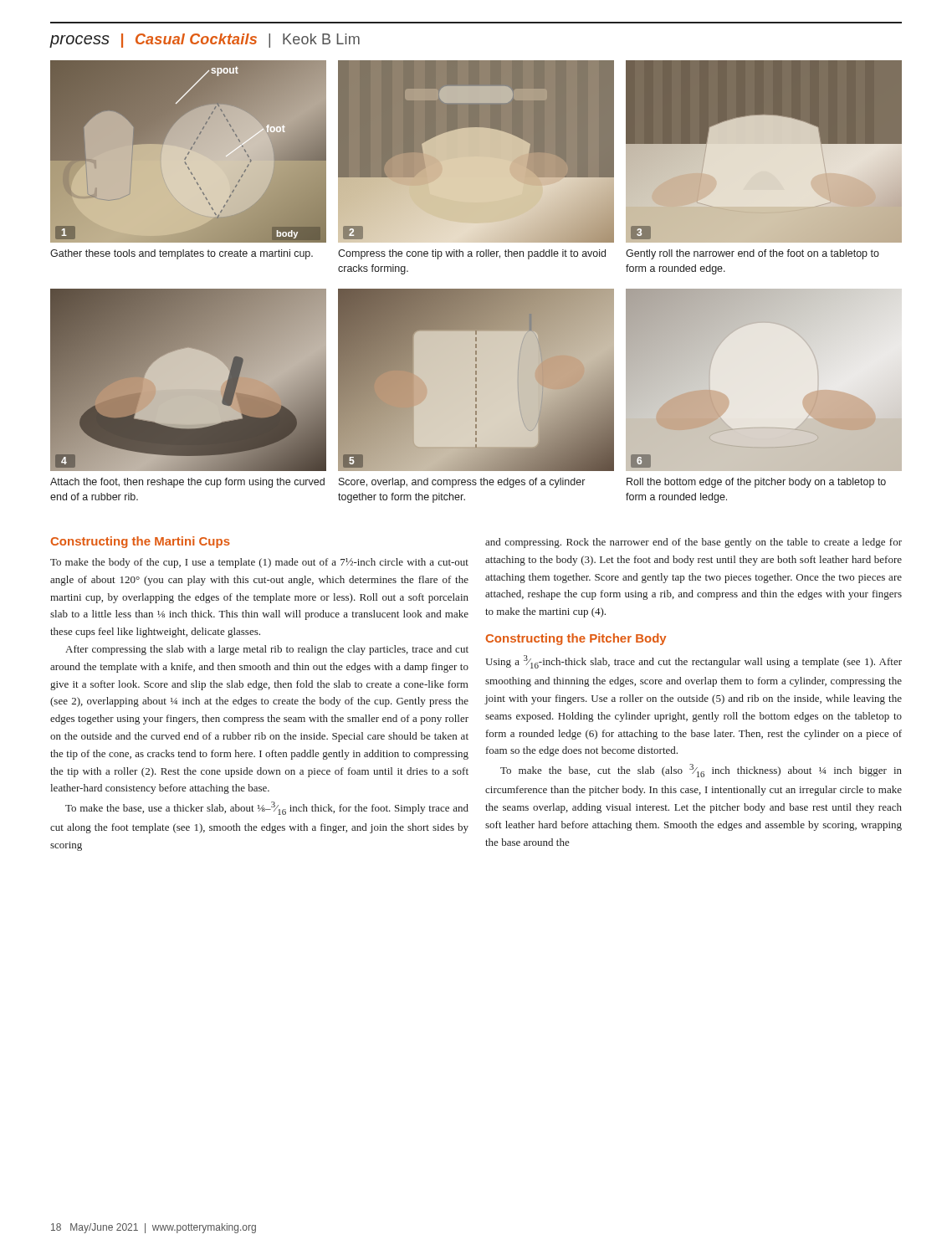This screenshot has width=952, height=1255.
Task: Locate the text block starting "Score, overlap, and compress the"
Action: [x=461, y=490]
